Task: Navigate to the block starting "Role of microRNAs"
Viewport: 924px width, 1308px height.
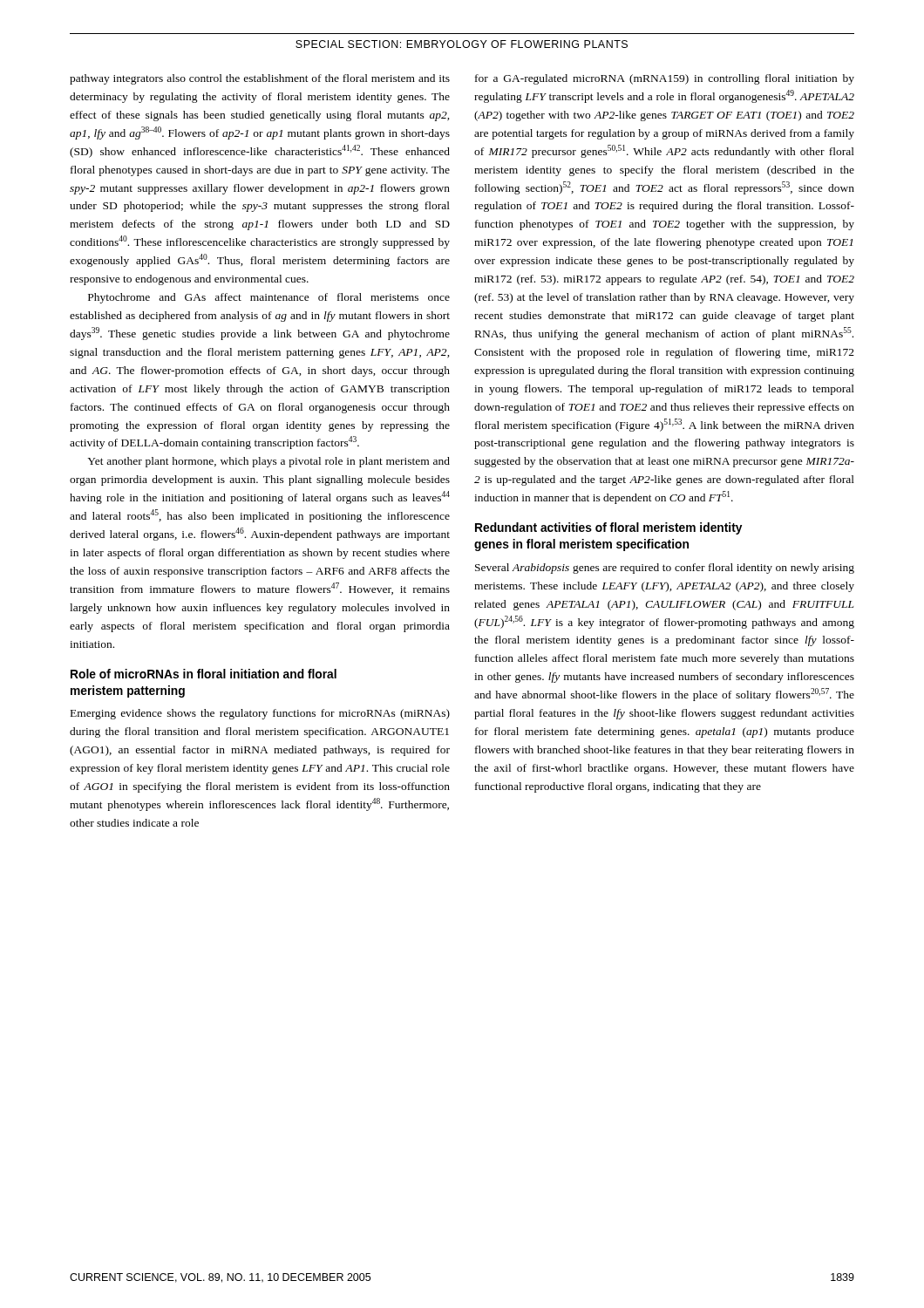Action: [x=203, y=682]
